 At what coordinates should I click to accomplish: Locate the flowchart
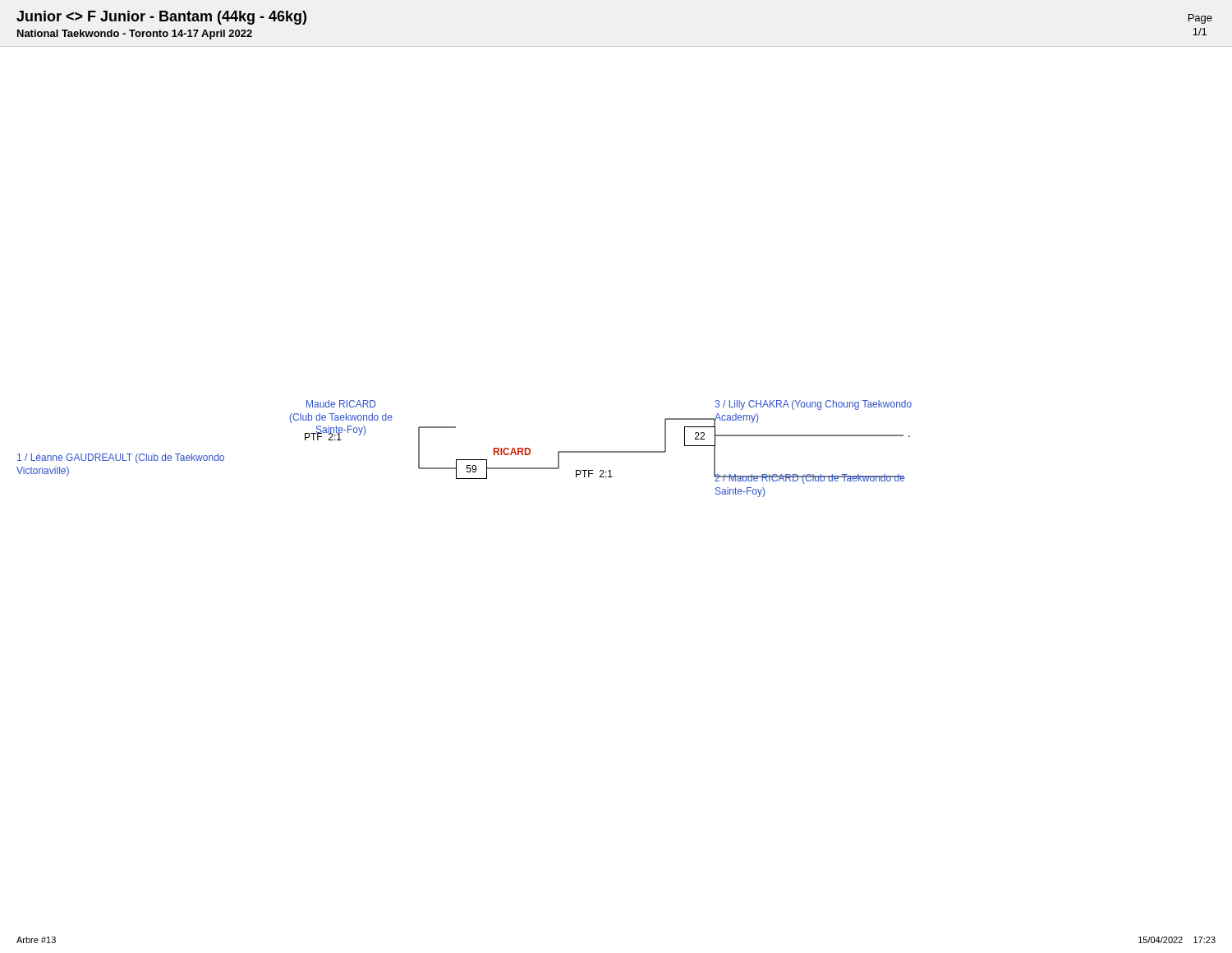[616, 493]
